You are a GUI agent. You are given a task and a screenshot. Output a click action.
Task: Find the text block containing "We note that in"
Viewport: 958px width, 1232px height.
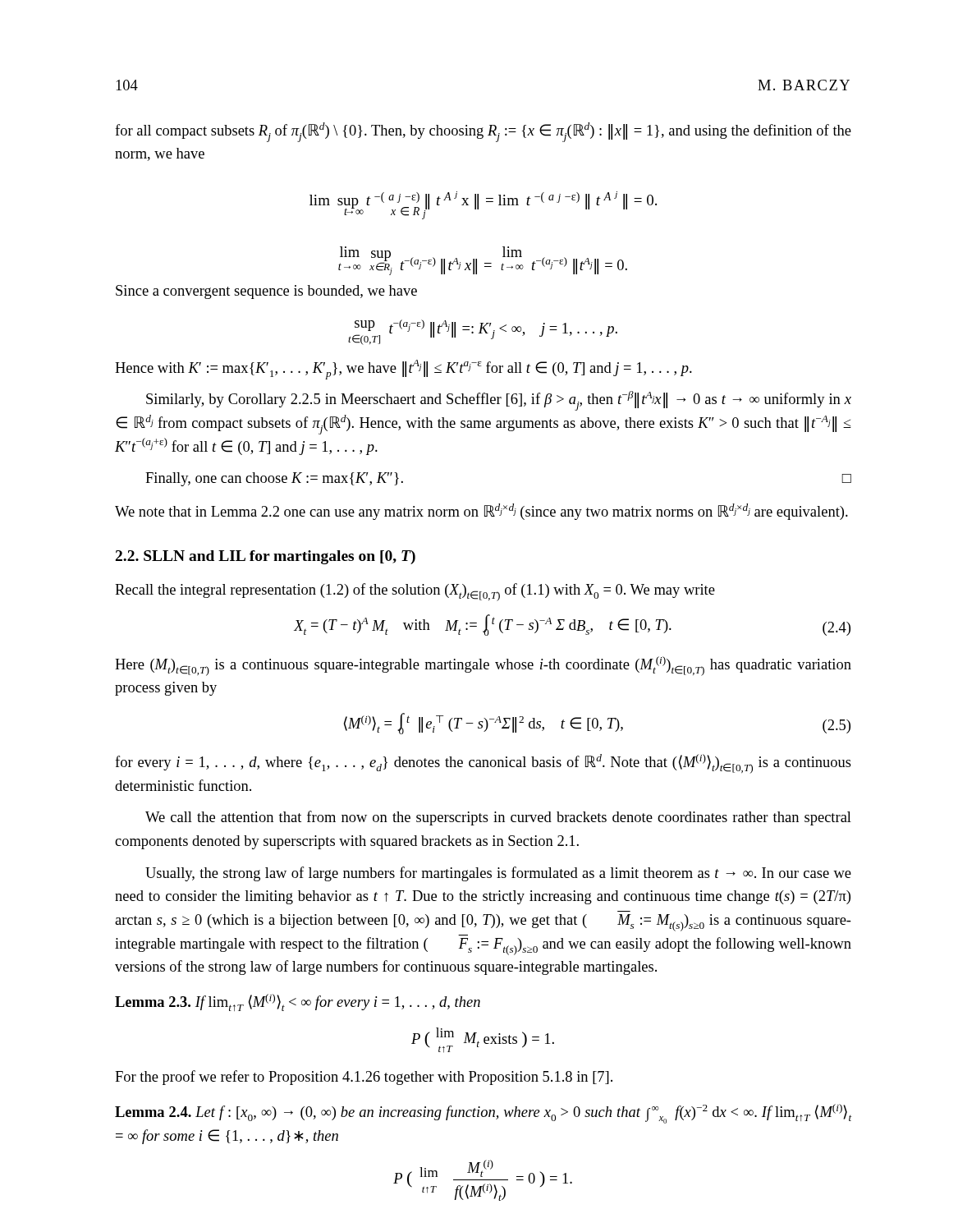tap(483, 512)
